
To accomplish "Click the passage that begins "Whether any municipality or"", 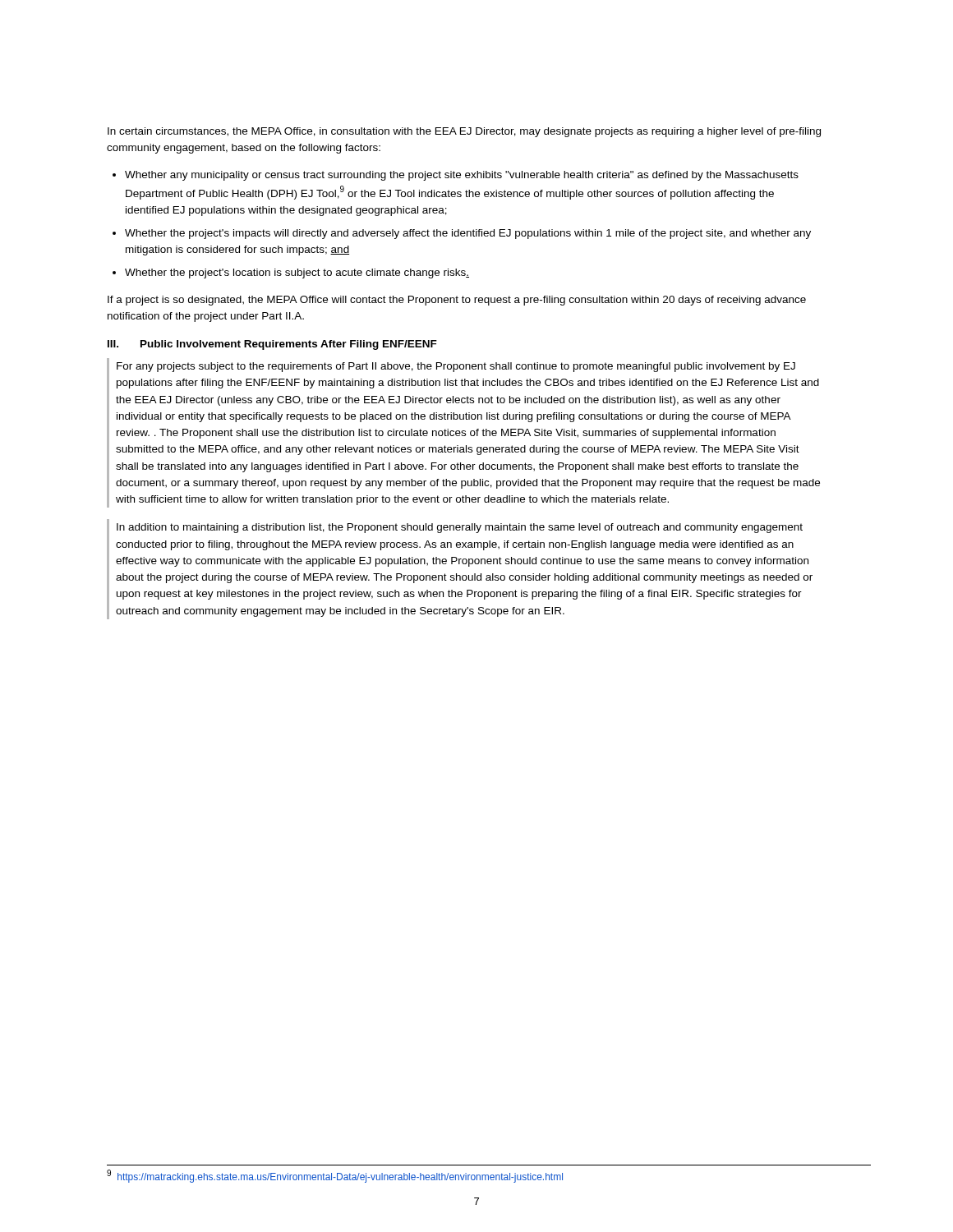I will (x=462, y=192).
